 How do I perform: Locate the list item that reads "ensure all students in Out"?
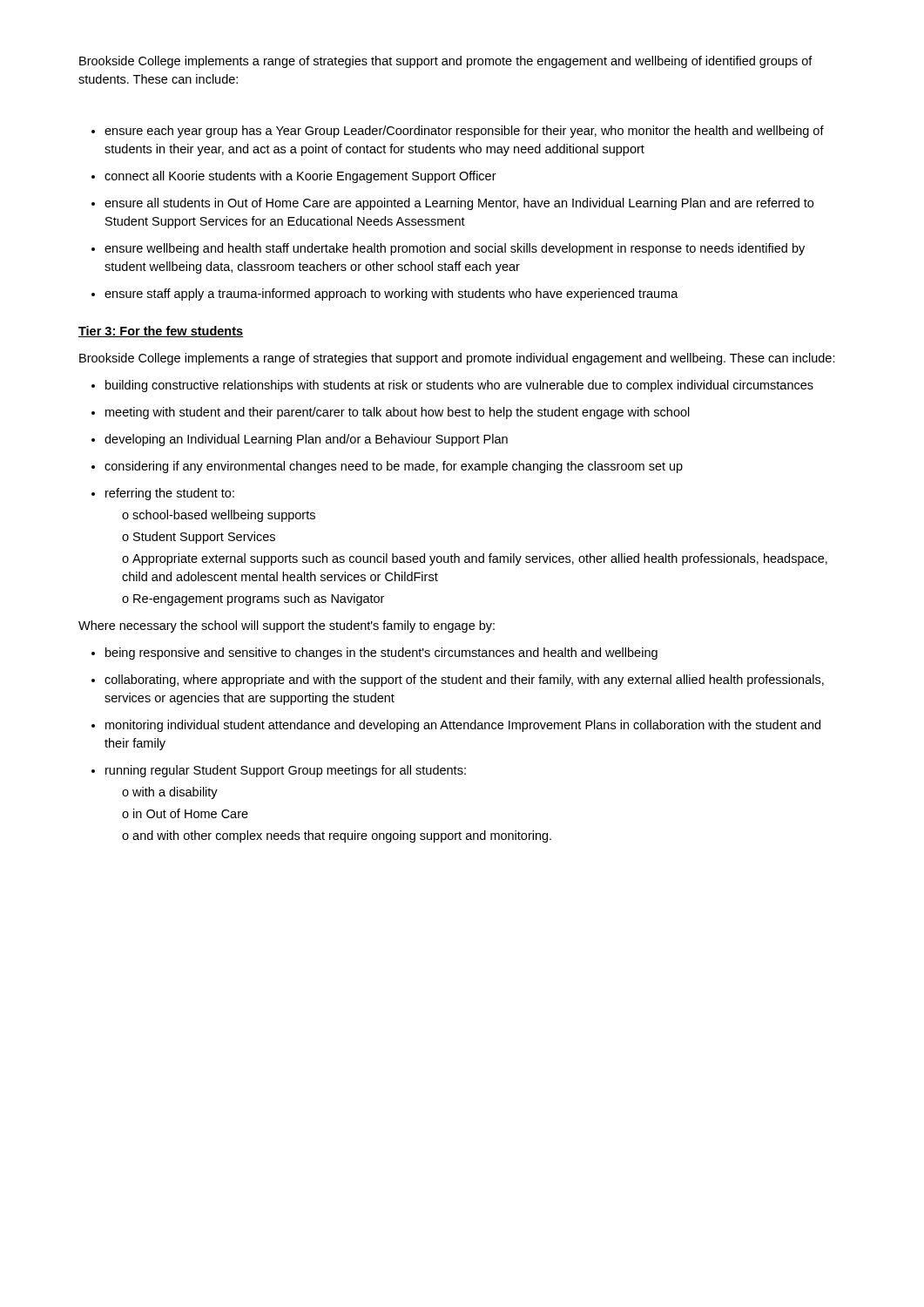[x=462, y=213]
